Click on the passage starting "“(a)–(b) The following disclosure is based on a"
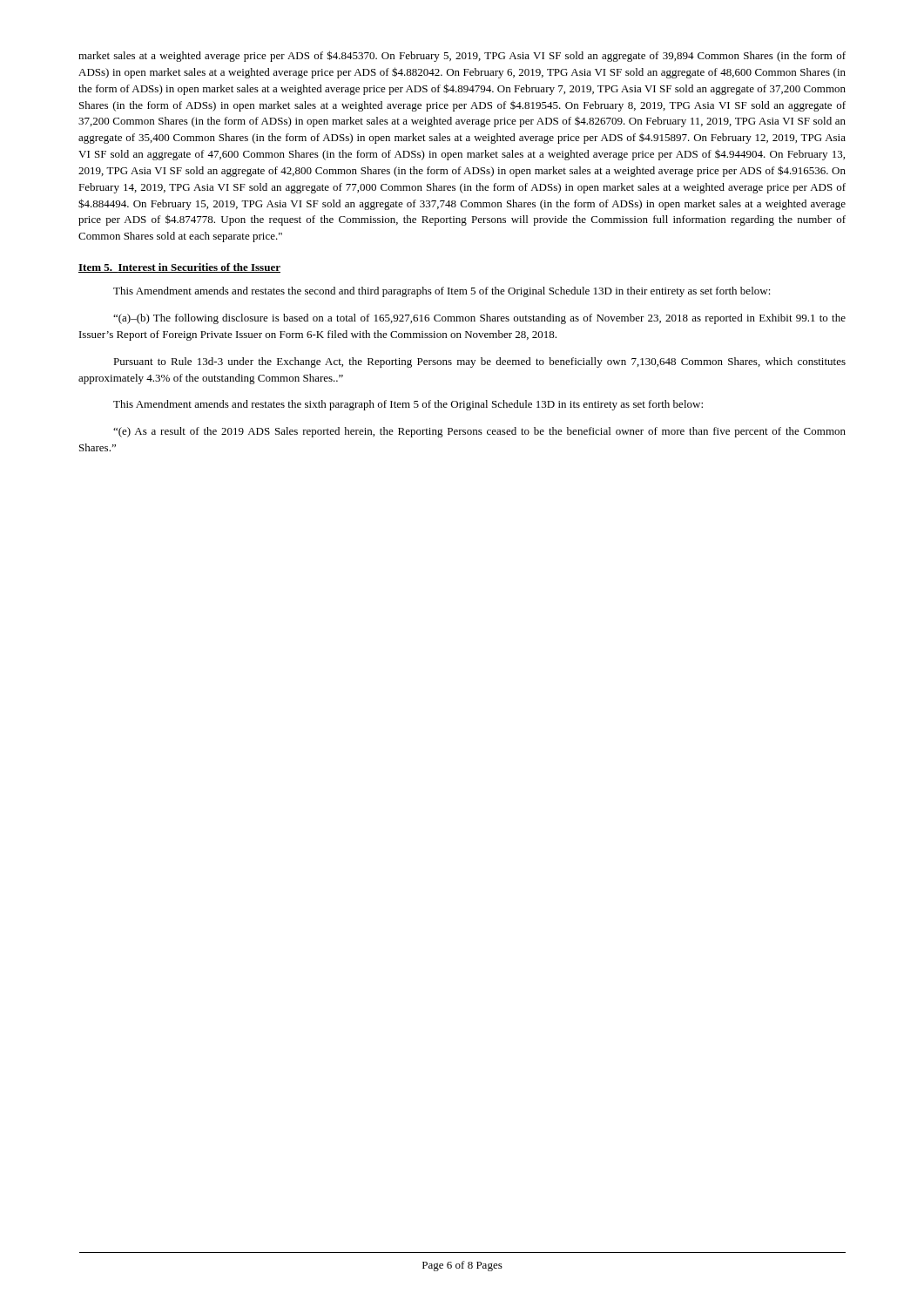 pos(462,326)
